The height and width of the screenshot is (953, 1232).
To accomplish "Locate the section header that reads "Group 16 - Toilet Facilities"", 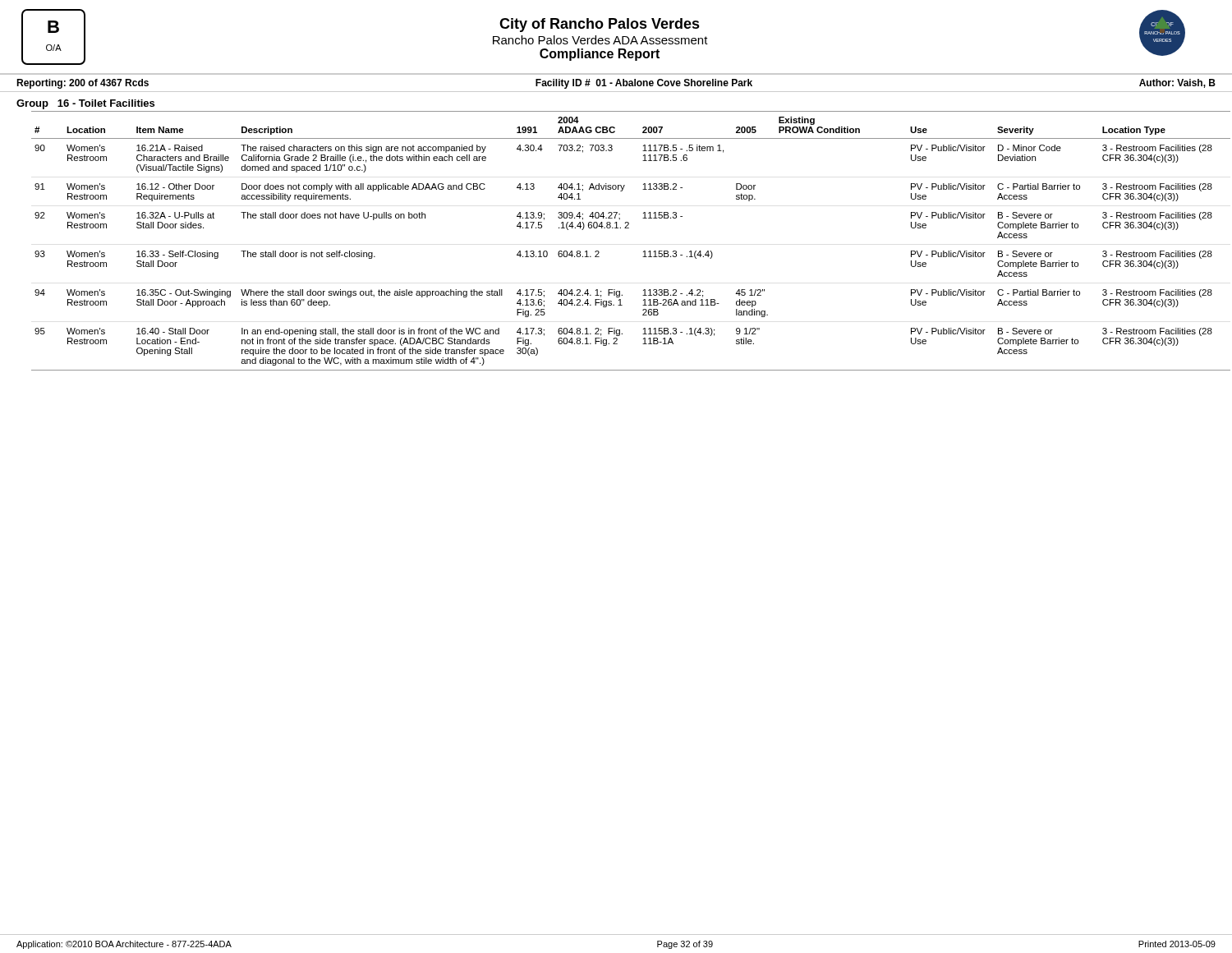I will coord(86,103).
